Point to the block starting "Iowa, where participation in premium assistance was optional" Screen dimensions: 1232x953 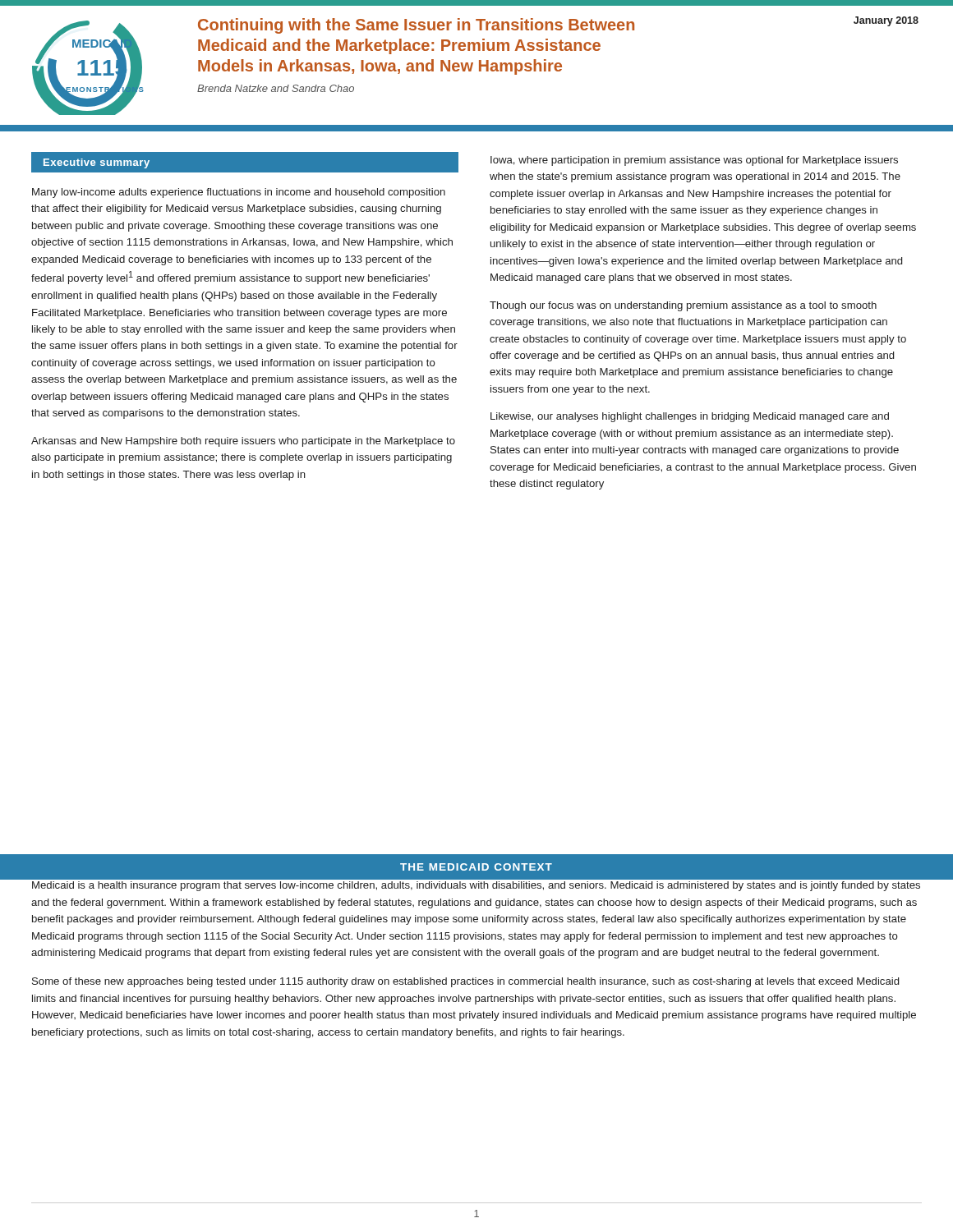tap(704, 322)
